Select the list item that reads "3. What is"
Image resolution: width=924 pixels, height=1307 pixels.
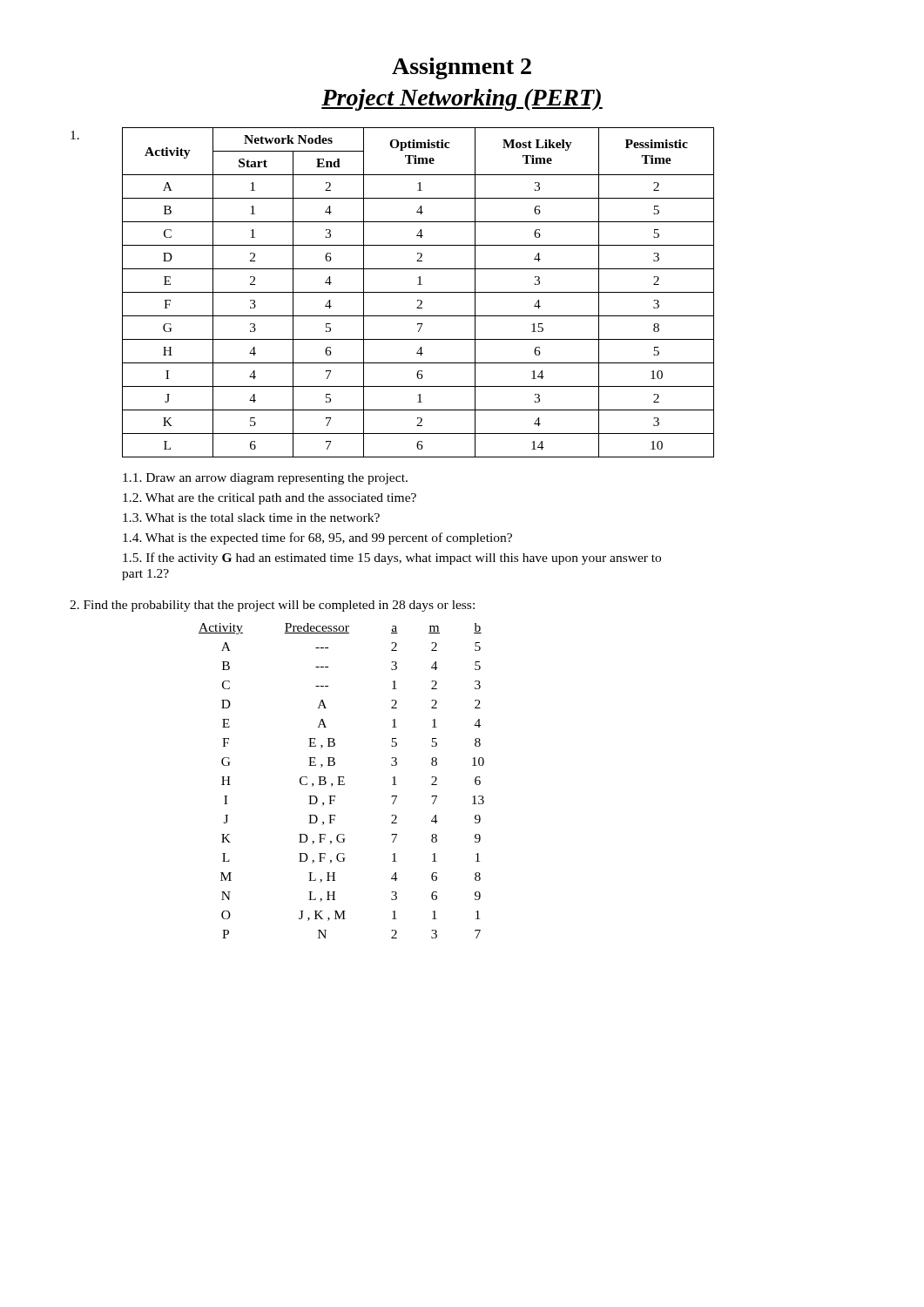251,517
